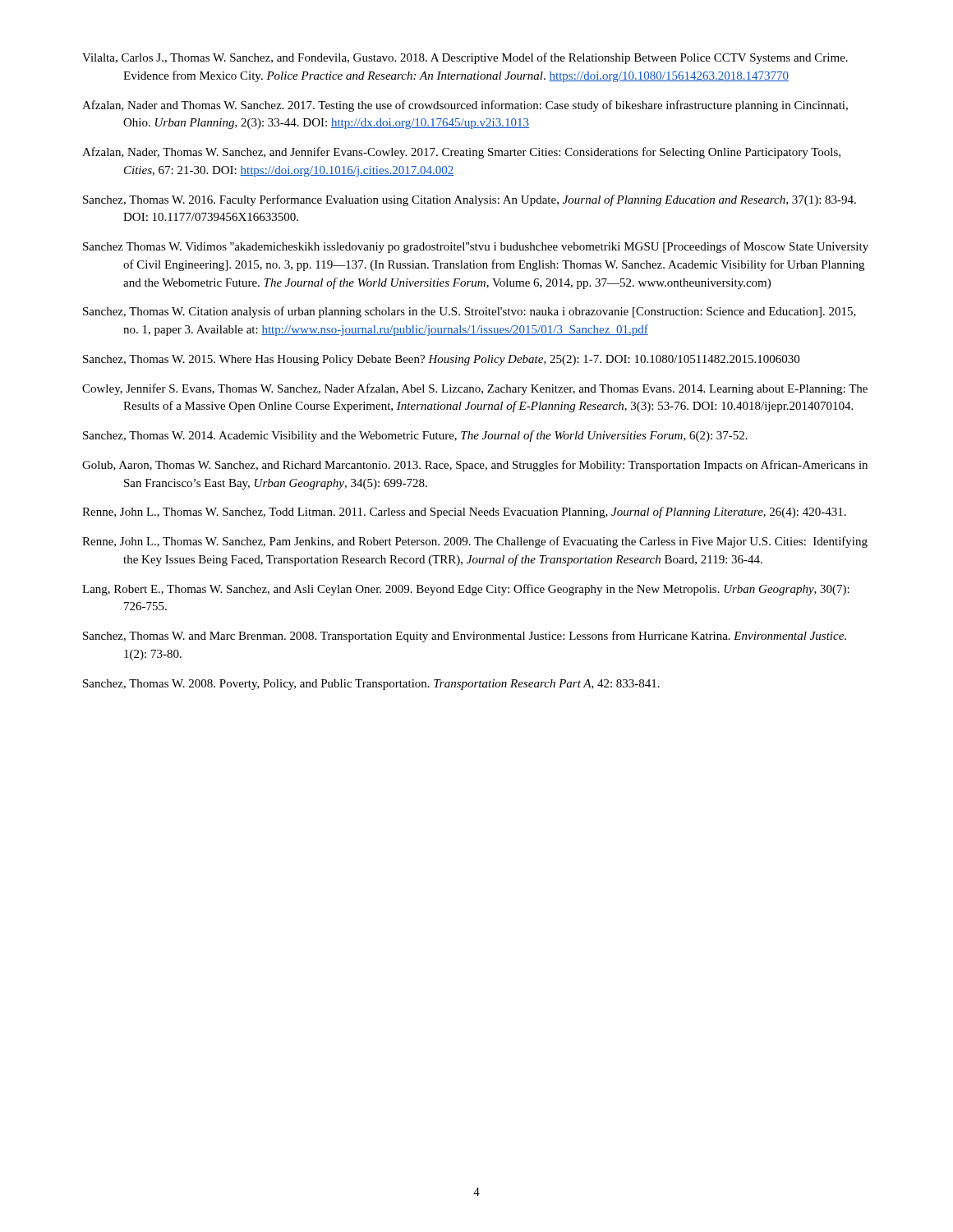
Task: Select the text starting "Renne, John L., Thomas W. Sanchez, Pam Jenkins,"
Action: pos(475,550)
